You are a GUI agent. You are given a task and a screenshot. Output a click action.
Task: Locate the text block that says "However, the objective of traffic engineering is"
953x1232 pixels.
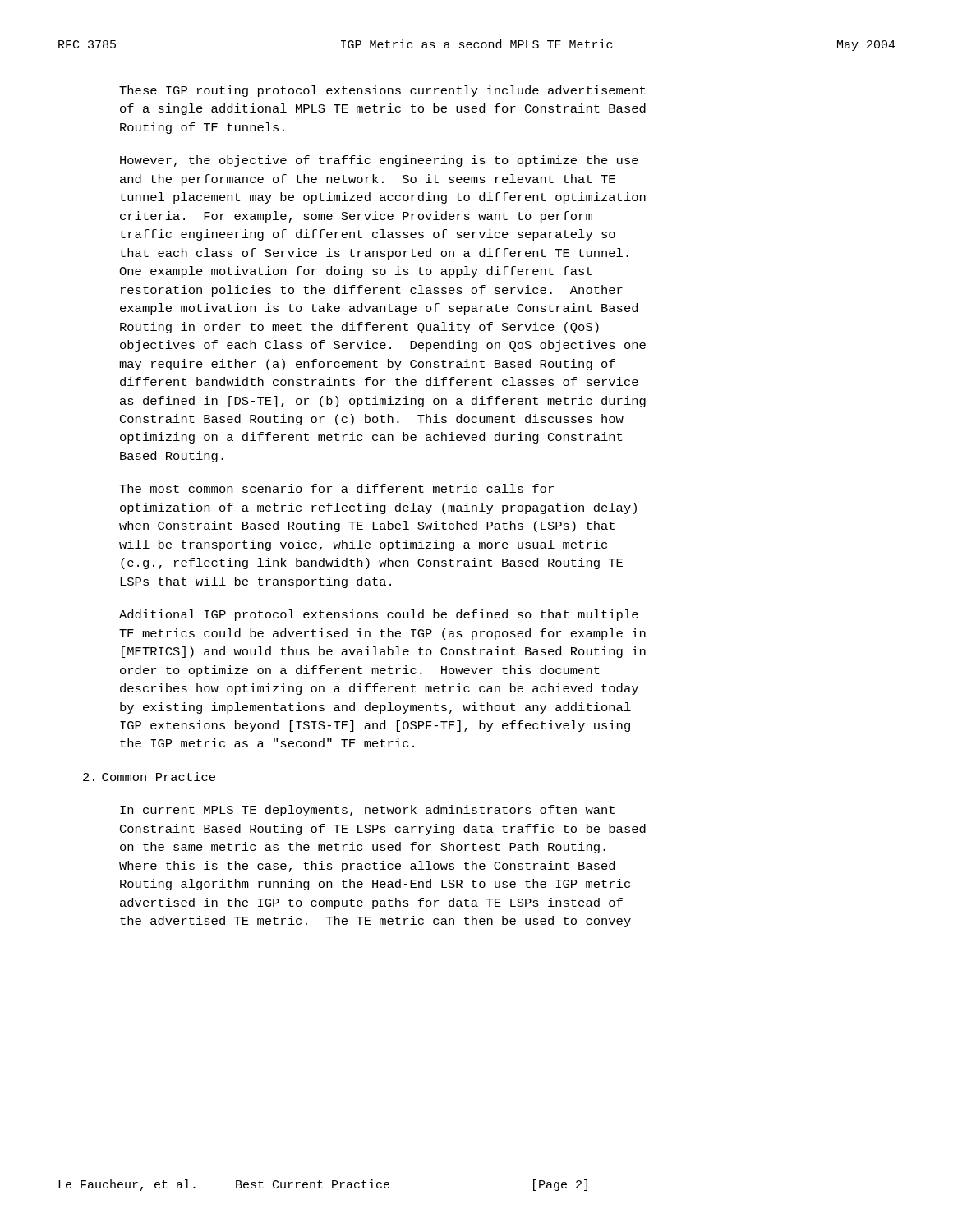(x=383, y=309)
